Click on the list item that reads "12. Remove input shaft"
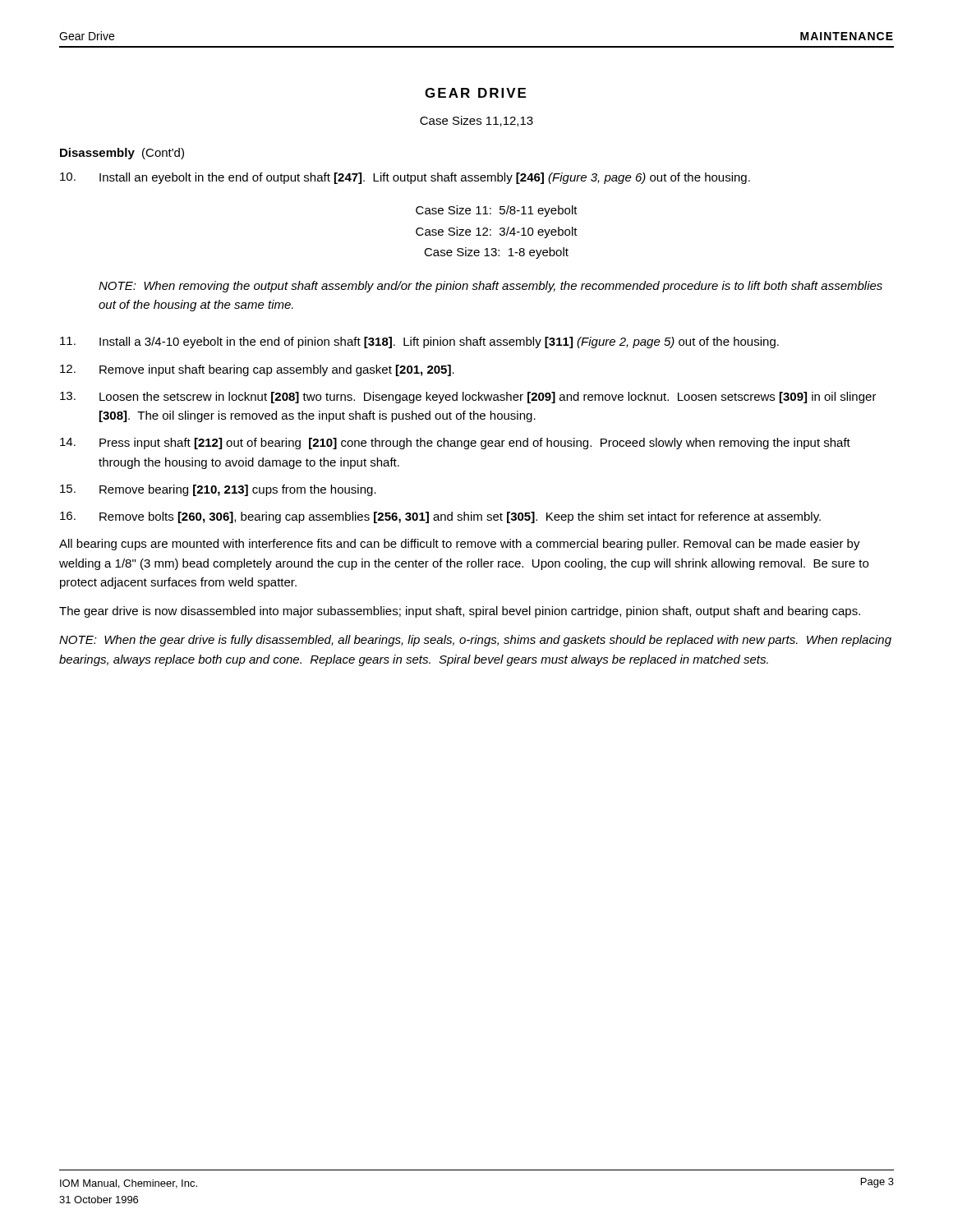The image size is (953, 1232). pos(257,370)
